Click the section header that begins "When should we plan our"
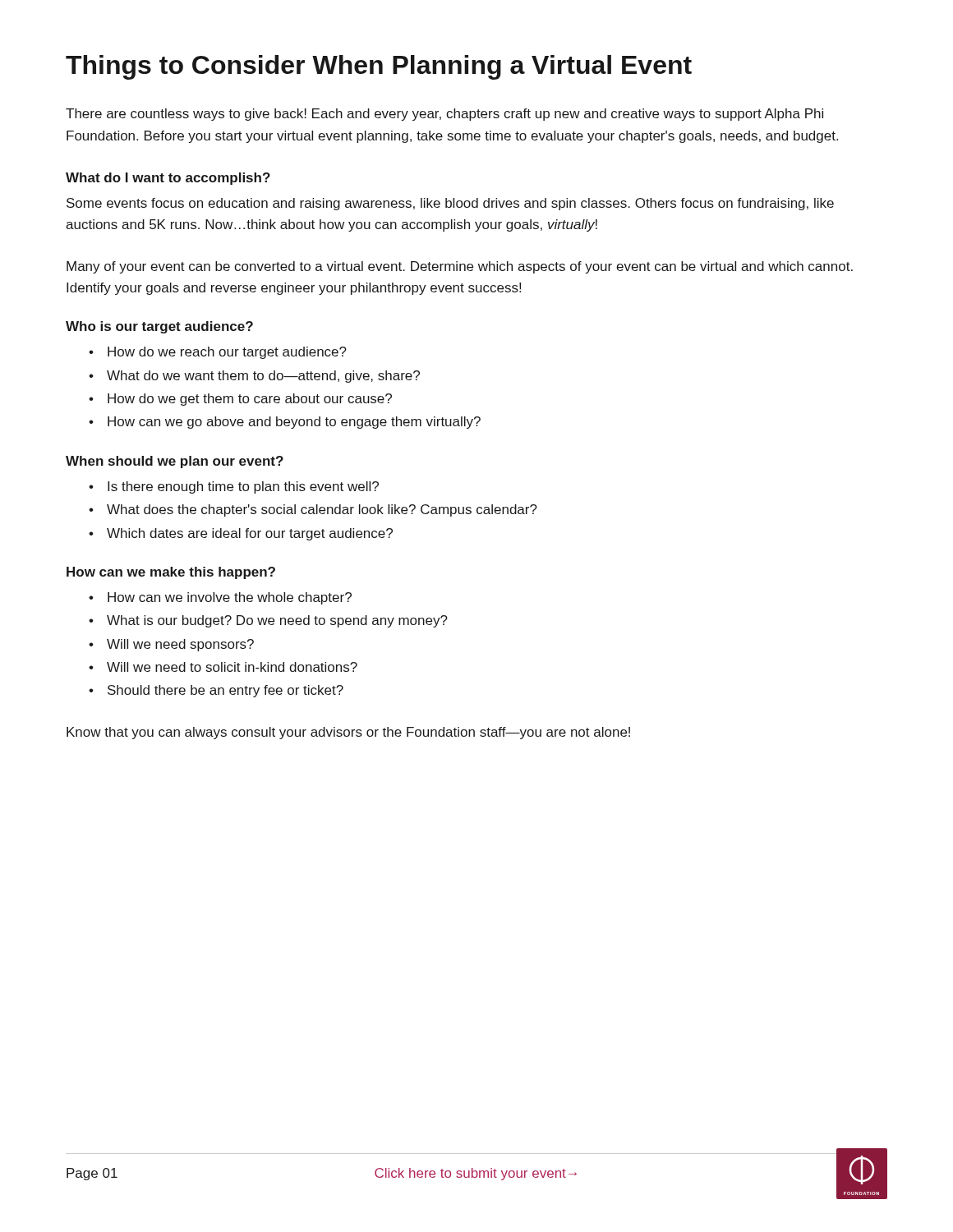 pyautogui.click(x=175, y=461)
